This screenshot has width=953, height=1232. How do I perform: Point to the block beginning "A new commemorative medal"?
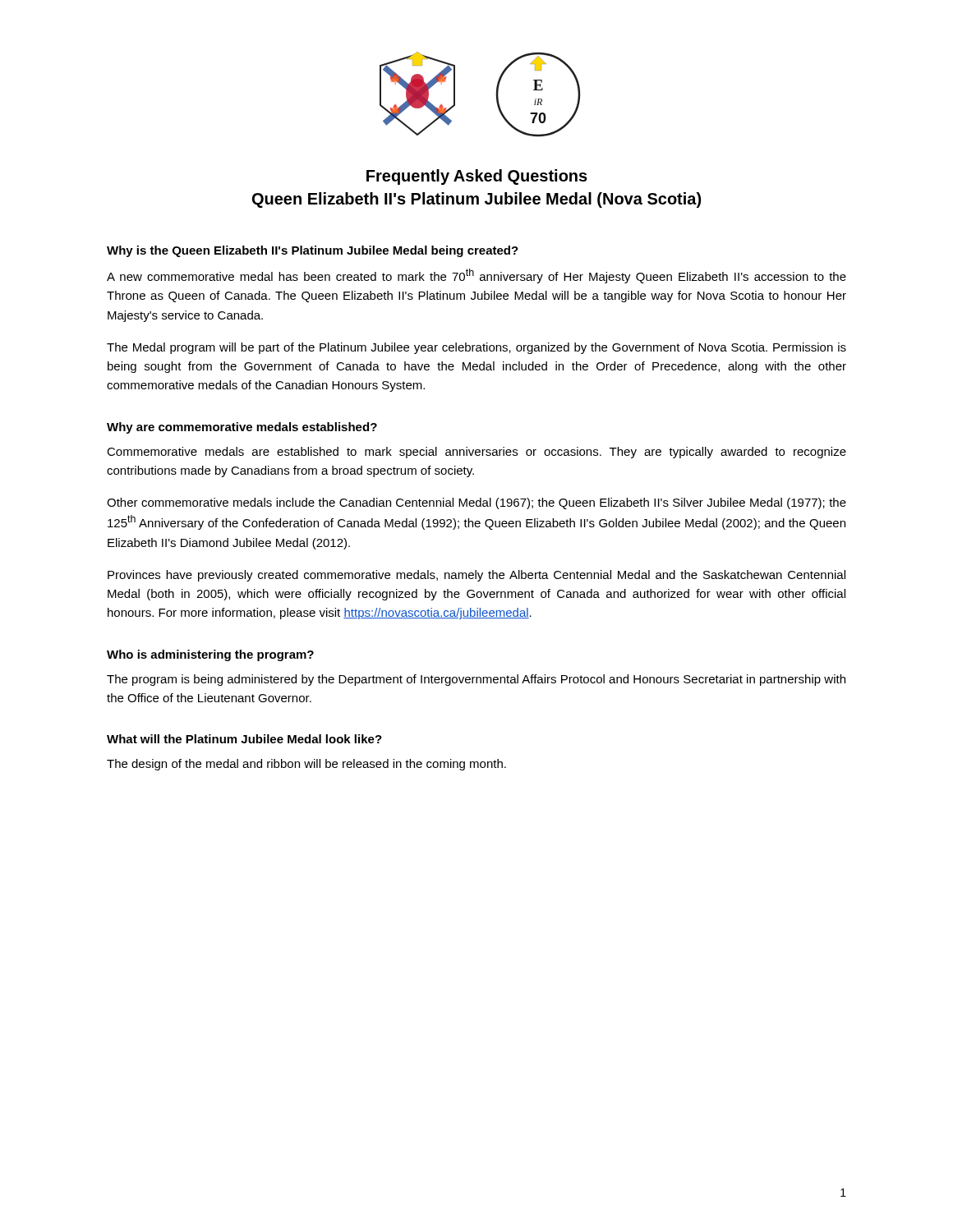click(x=476, y=294)
